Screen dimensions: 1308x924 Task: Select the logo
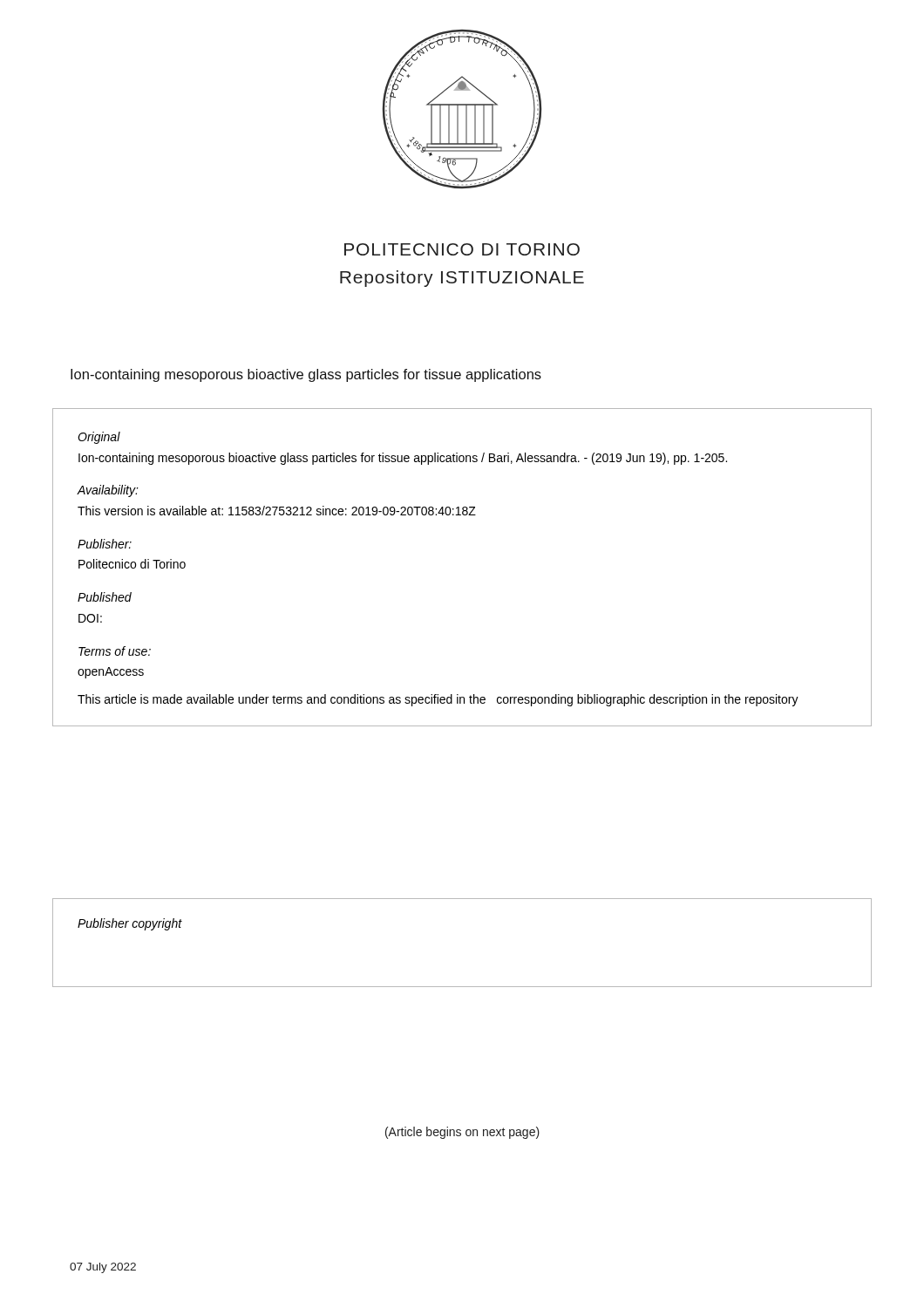pyautogui.click(x=462, y=113)
